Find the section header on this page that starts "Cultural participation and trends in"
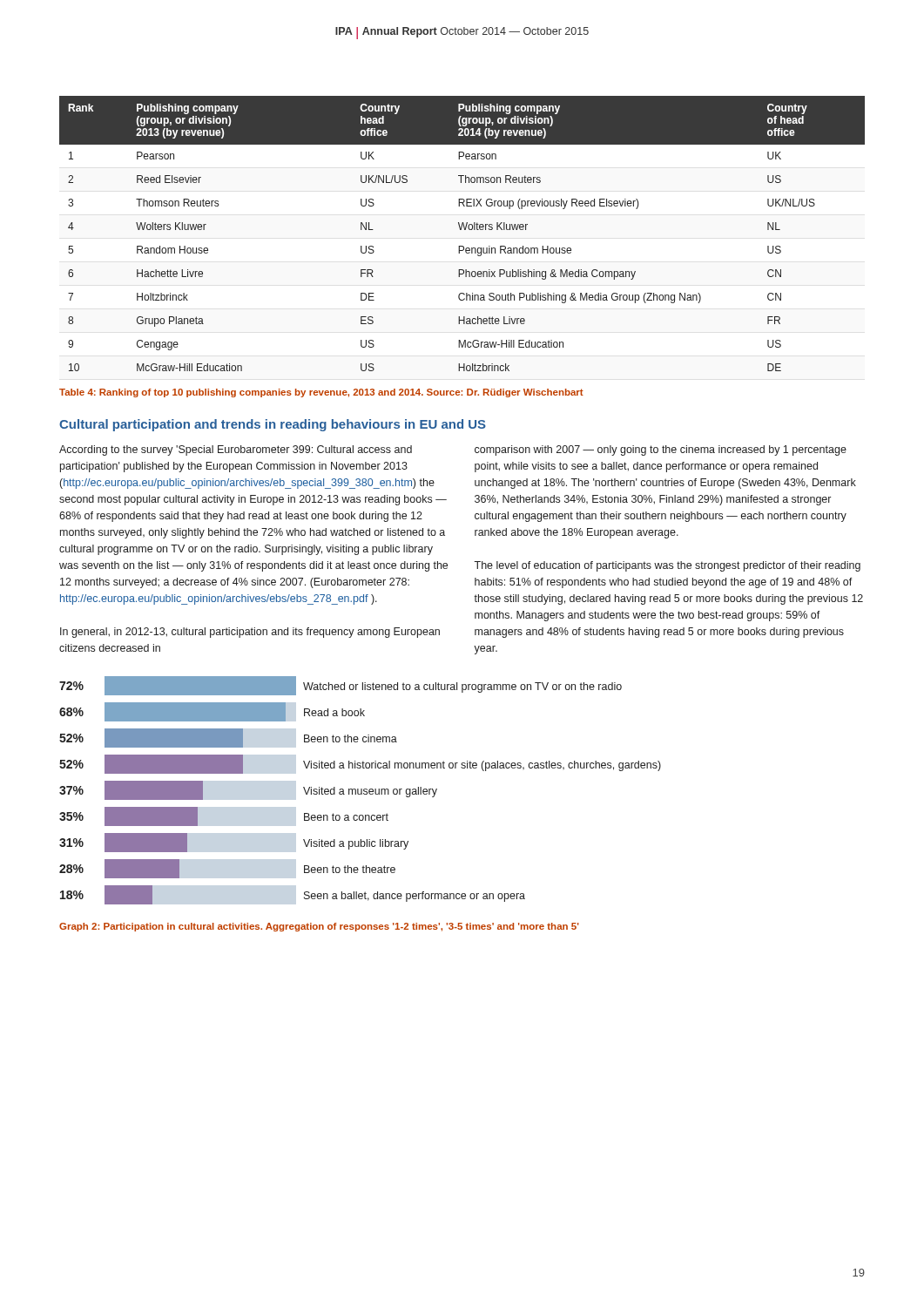924x1307 pixels. (x=273, y=424)
